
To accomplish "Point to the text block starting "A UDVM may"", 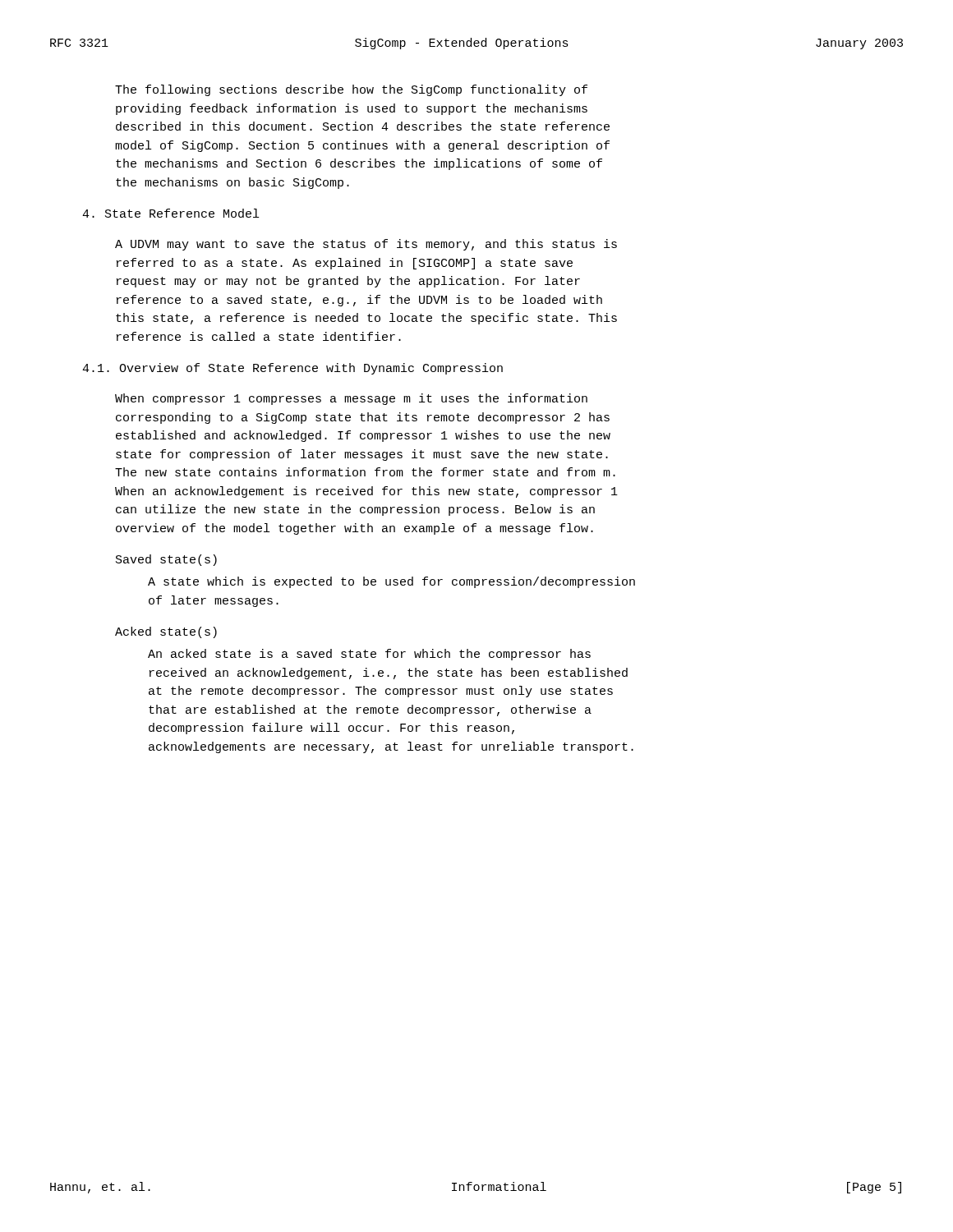I will 476,292.
